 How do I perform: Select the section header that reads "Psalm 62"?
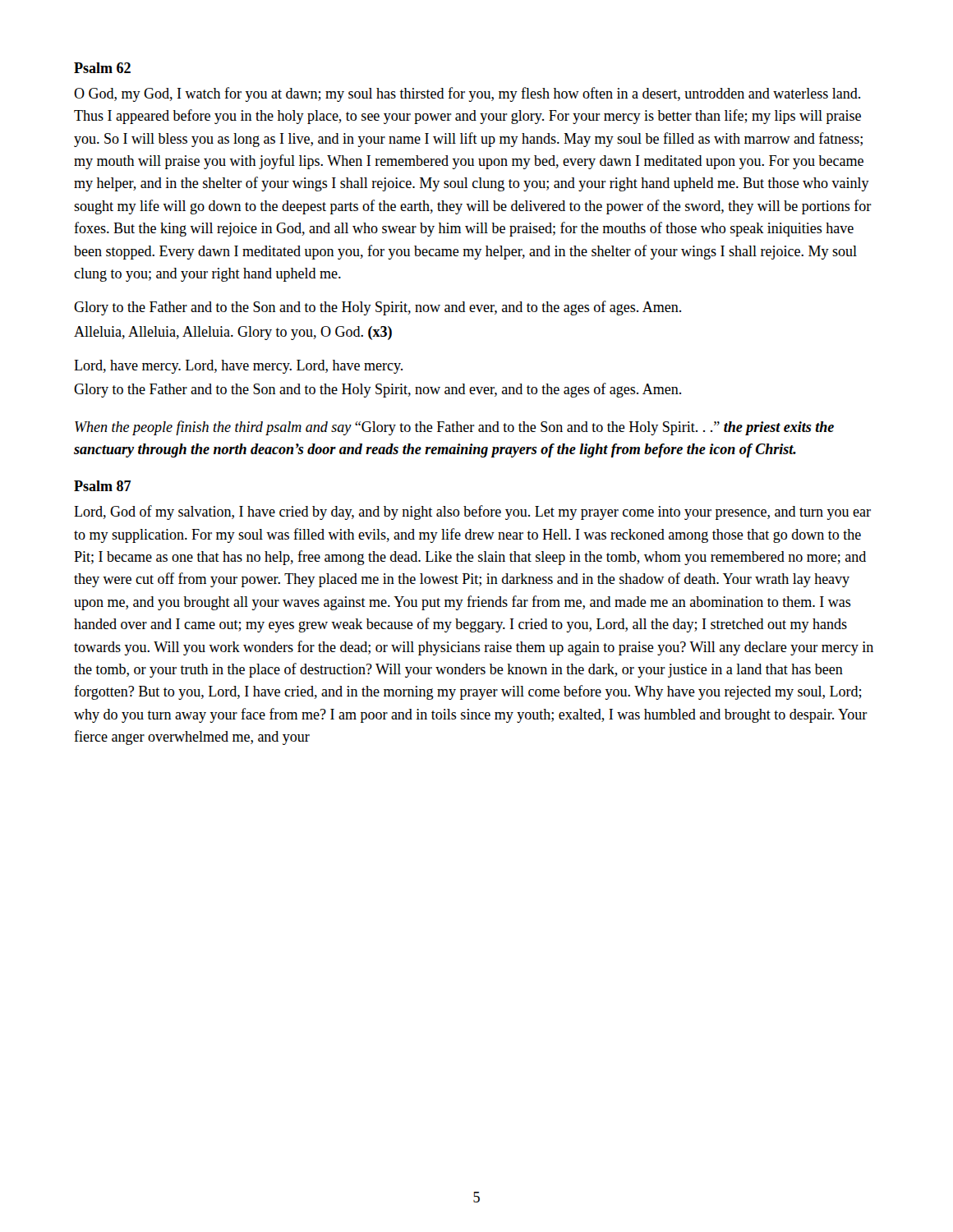point(102,68)
